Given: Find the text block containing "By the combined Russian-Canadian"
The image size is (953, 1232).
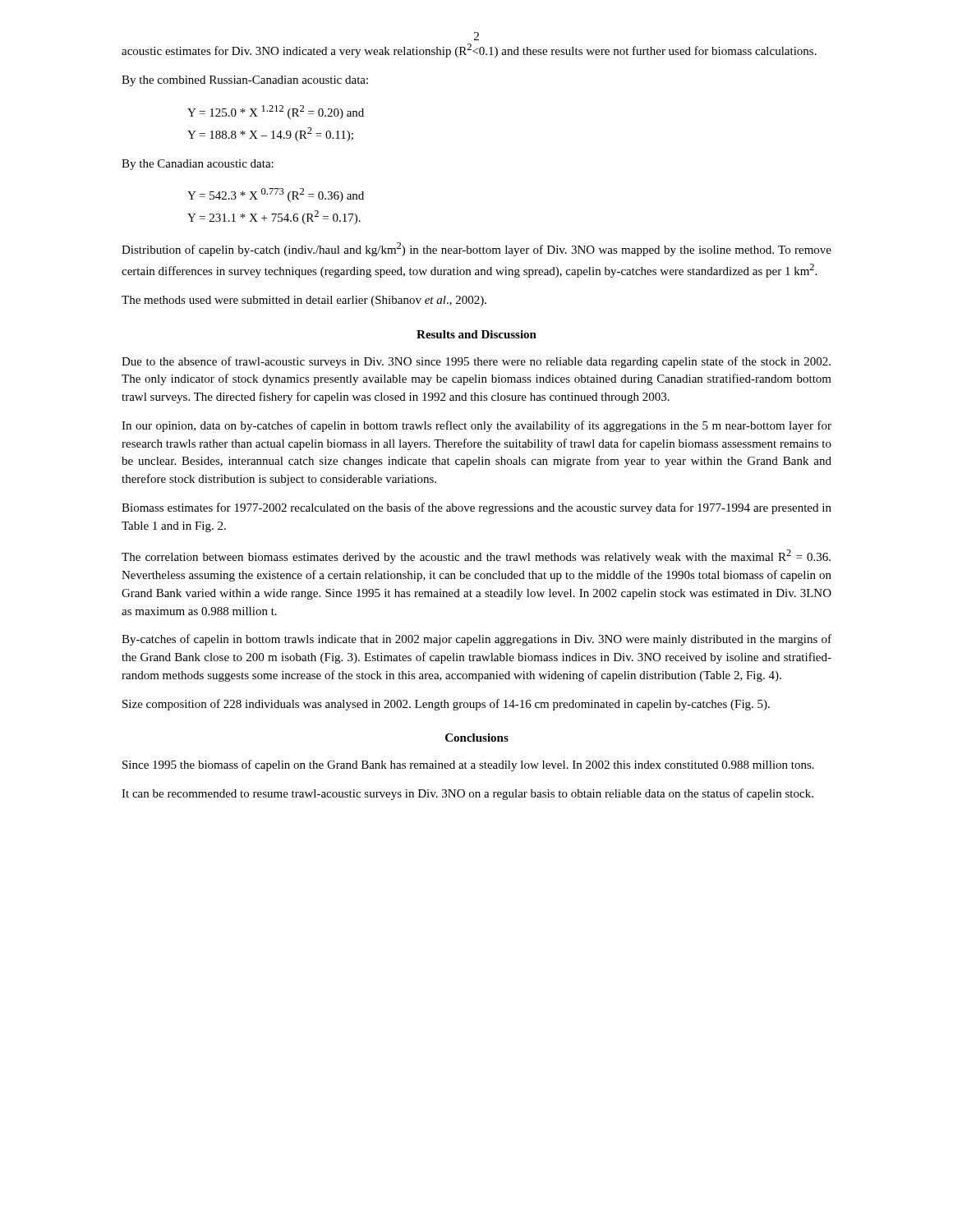Looking at the screenshot, I should coord(245,81).
